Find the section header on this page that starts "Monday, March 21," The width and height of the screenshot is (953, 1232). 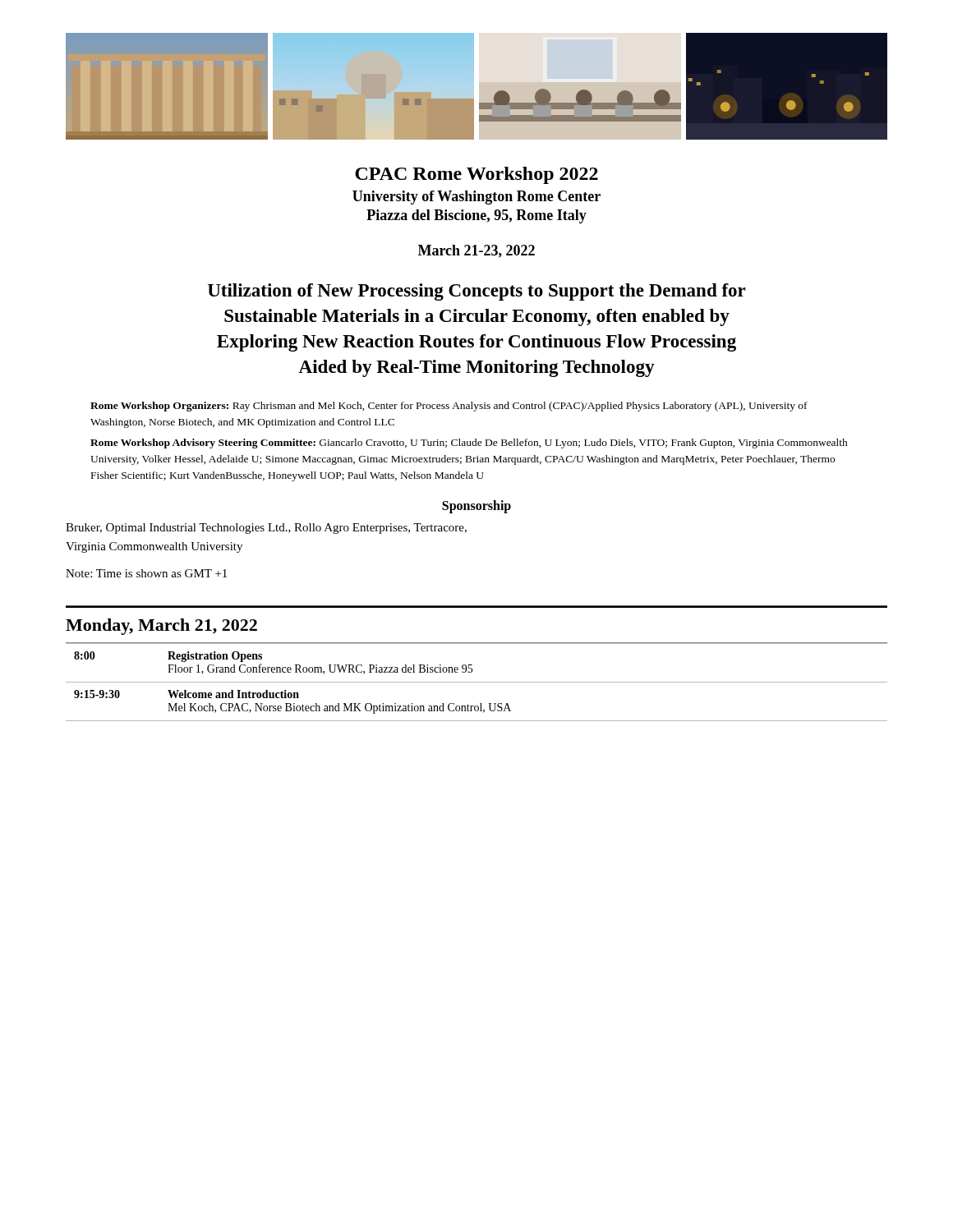pyautogui.click(x=162, y=625)
